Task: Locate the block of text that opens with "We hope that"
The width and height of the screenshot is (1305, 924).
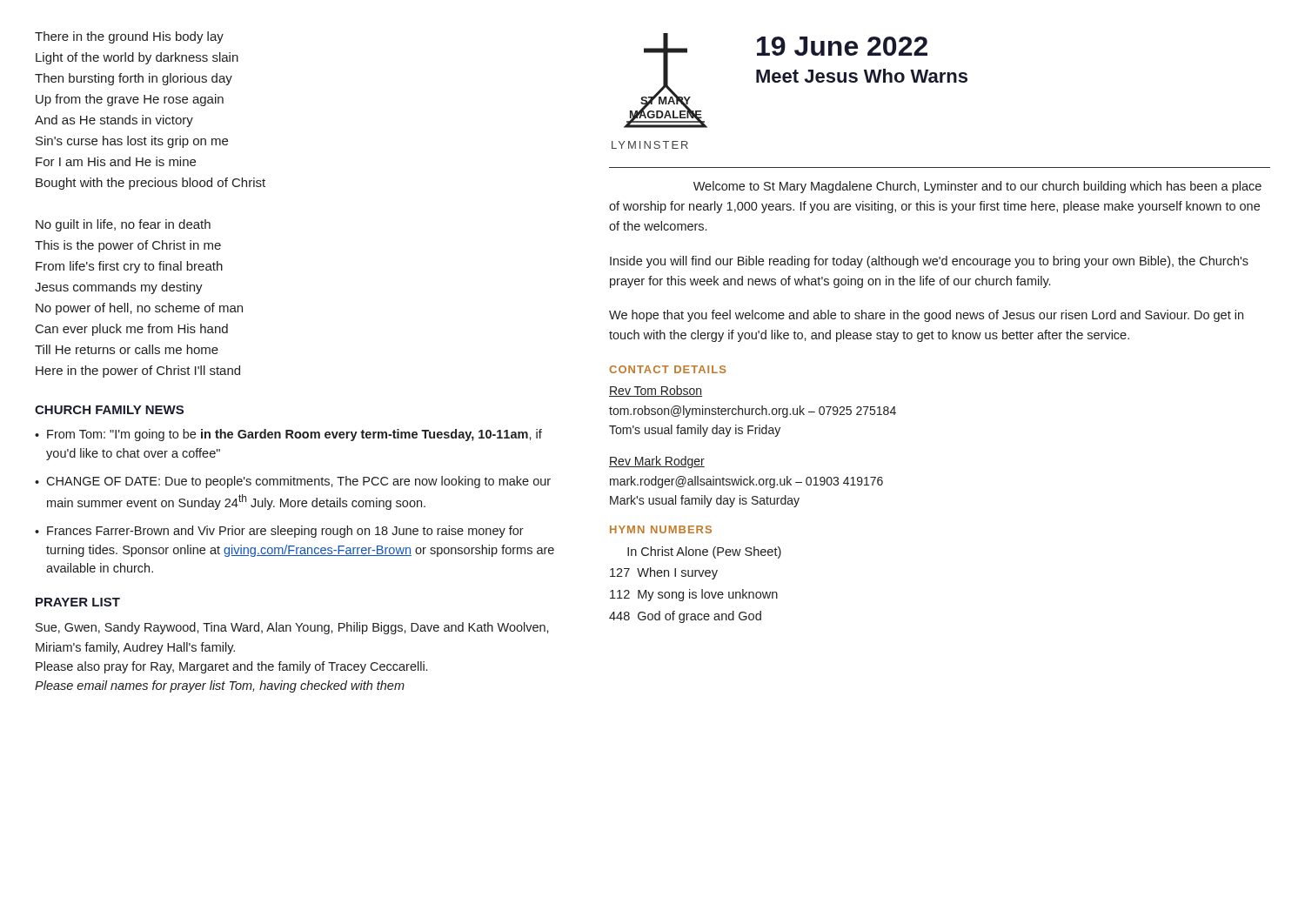Action: [927, 325]
